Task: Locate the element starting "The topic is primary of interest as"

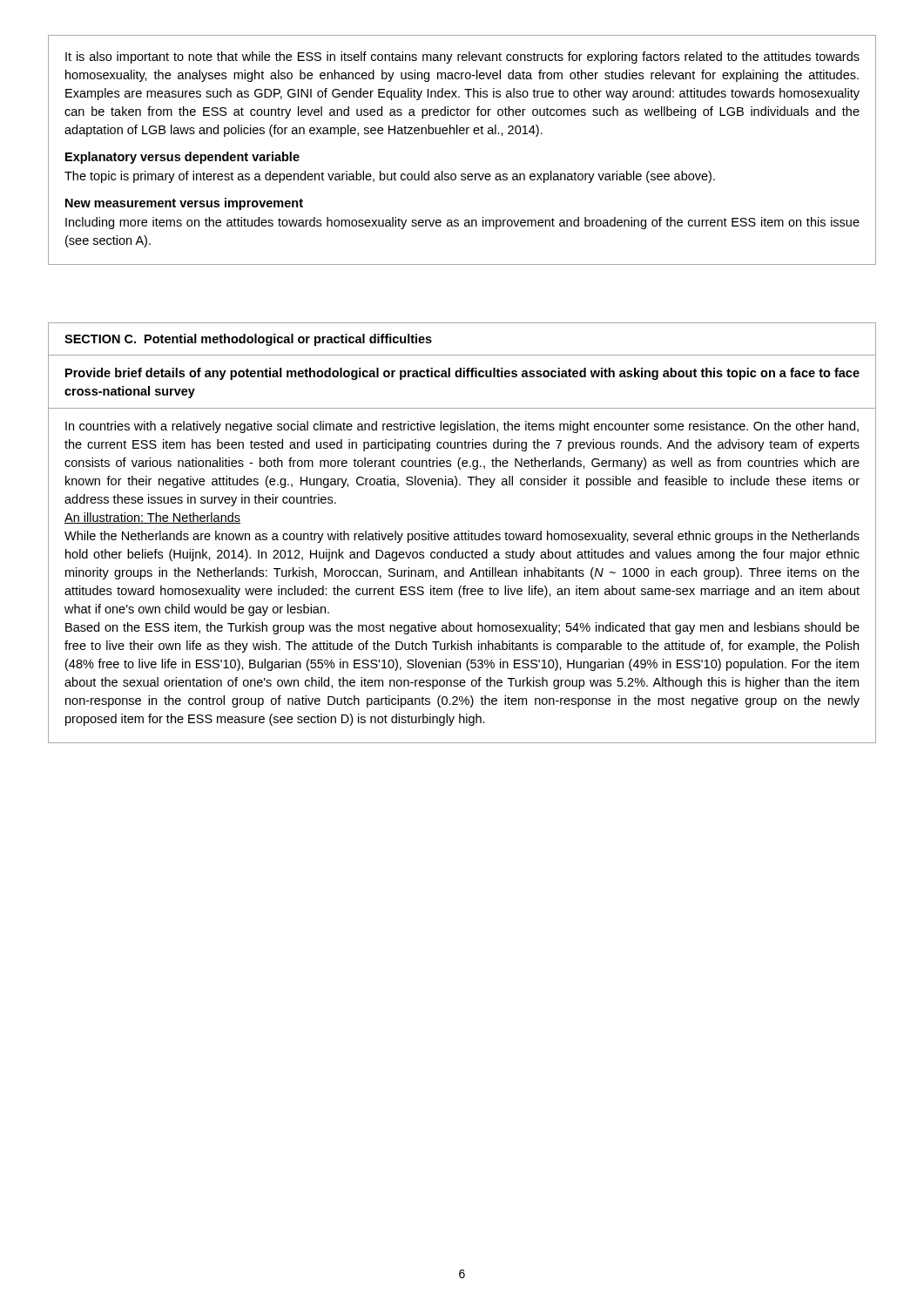Action: pyautogui.click(x=462, y=177)
